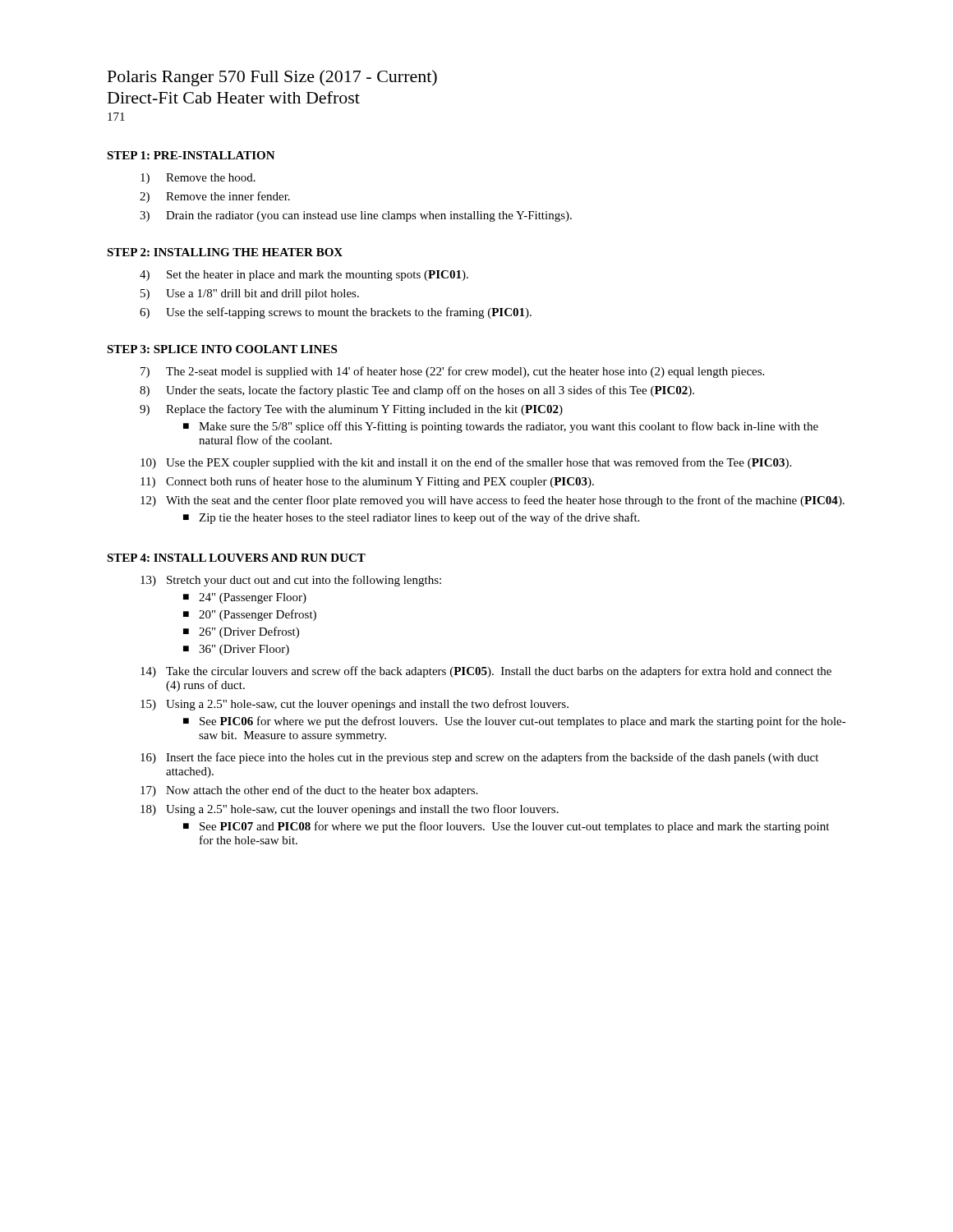Find the list item that reads "12) With the seat"

493,511
